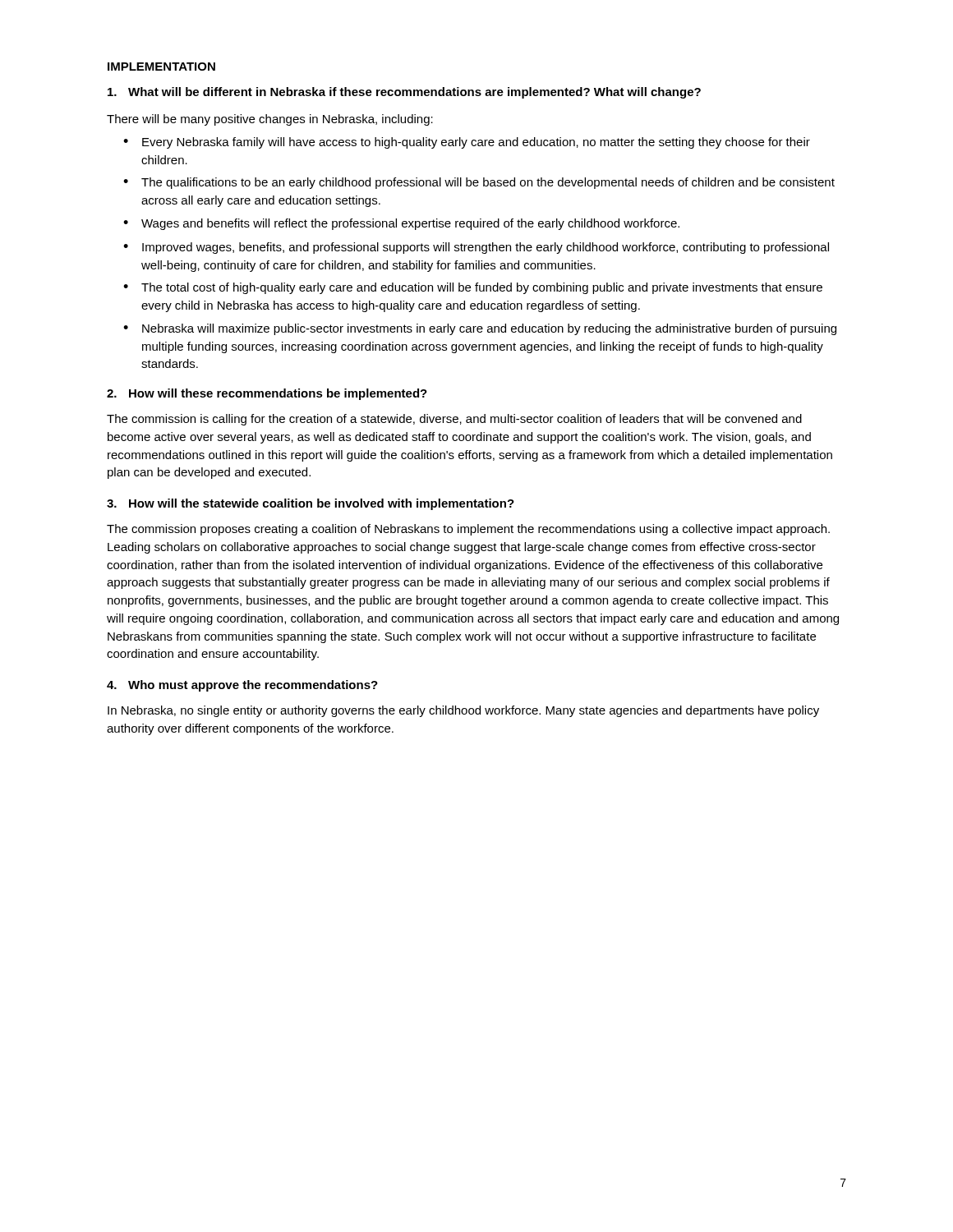
Task: Point to the element starting "2. How will these recommendations be"
Action: [x=267, y=393]
